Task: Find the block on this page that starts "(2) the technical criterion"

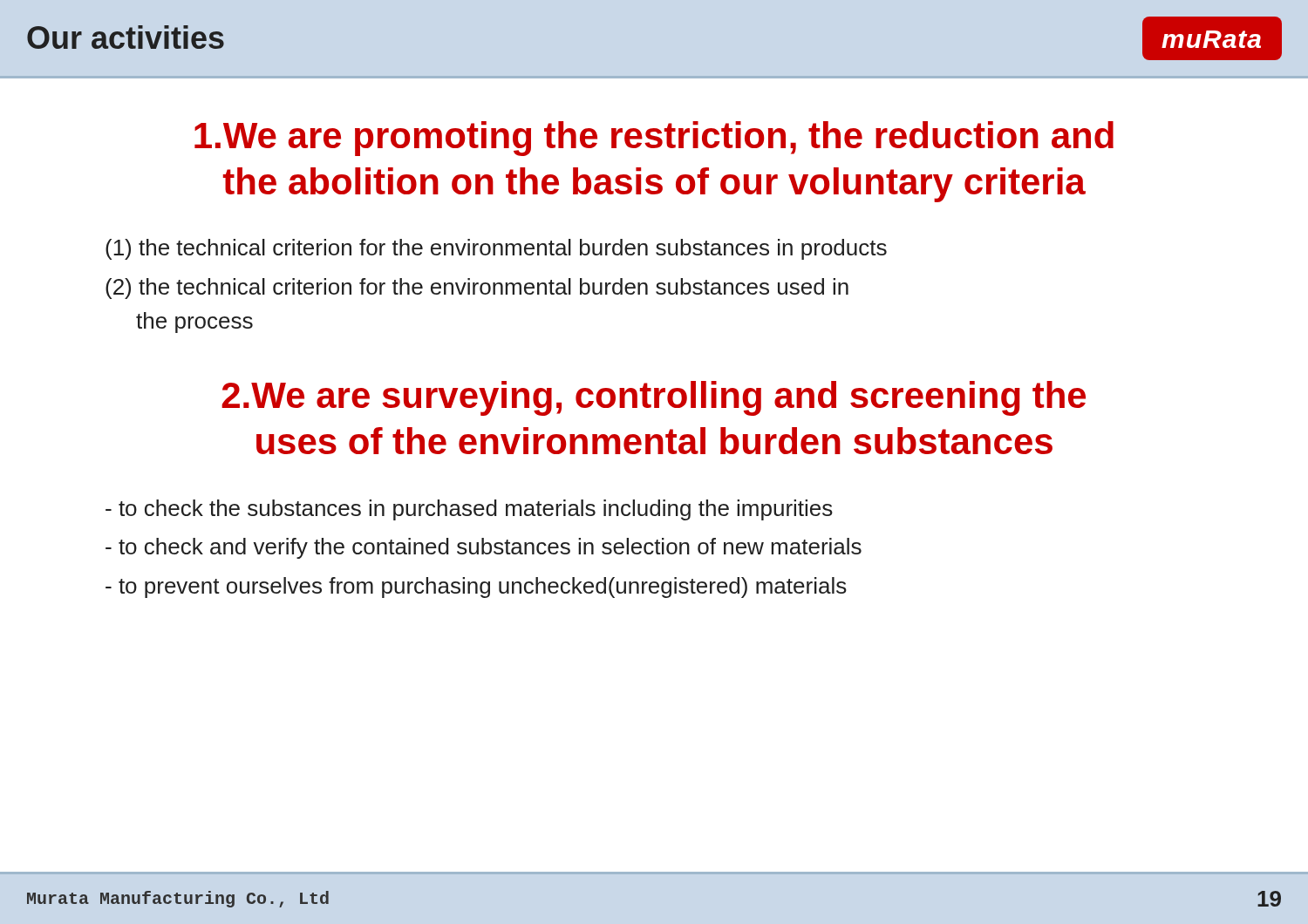Action: tap(477, 304)
